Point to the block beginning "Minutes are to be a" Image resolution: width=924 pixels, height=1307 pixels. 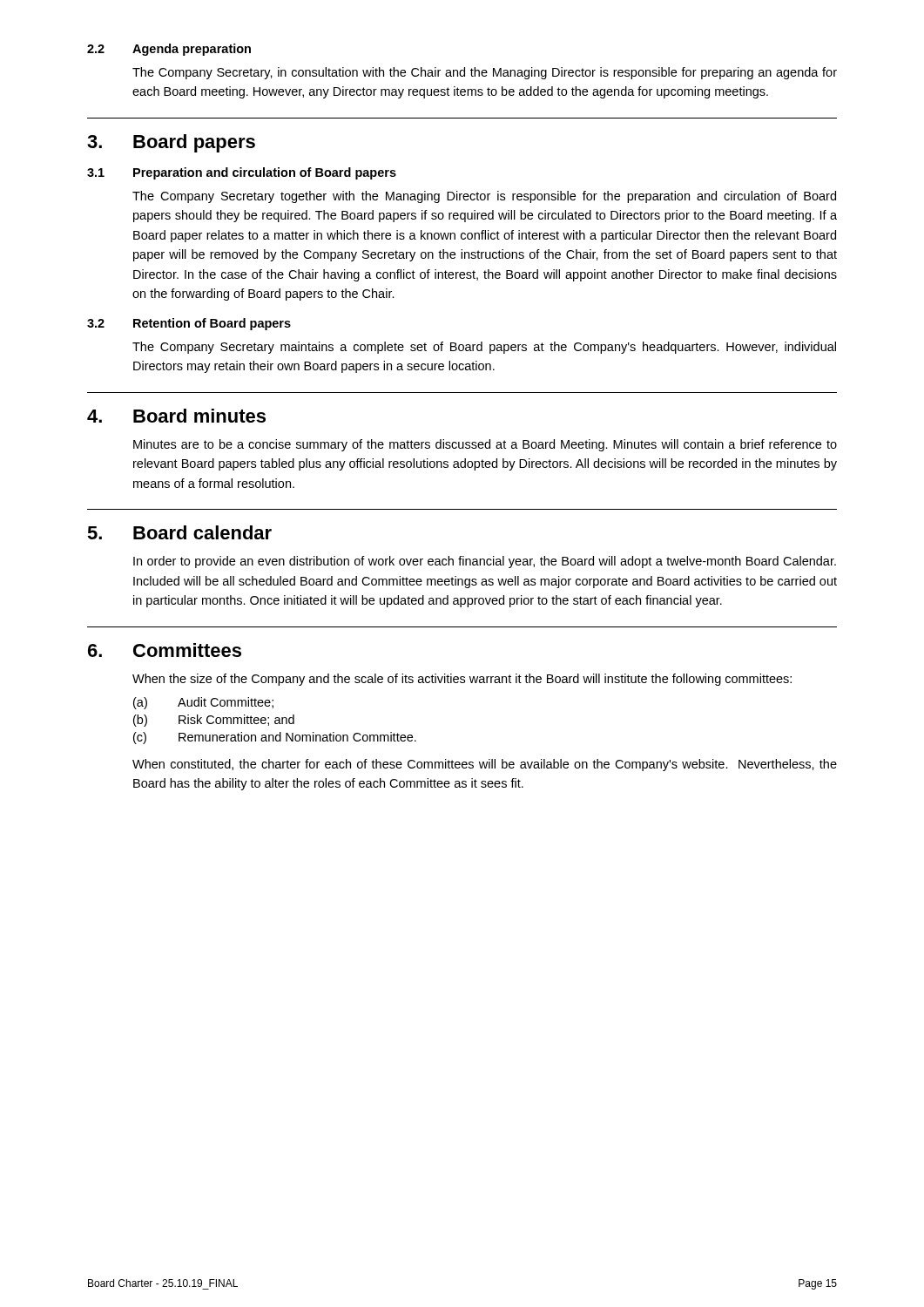click(x=485, y=464)
